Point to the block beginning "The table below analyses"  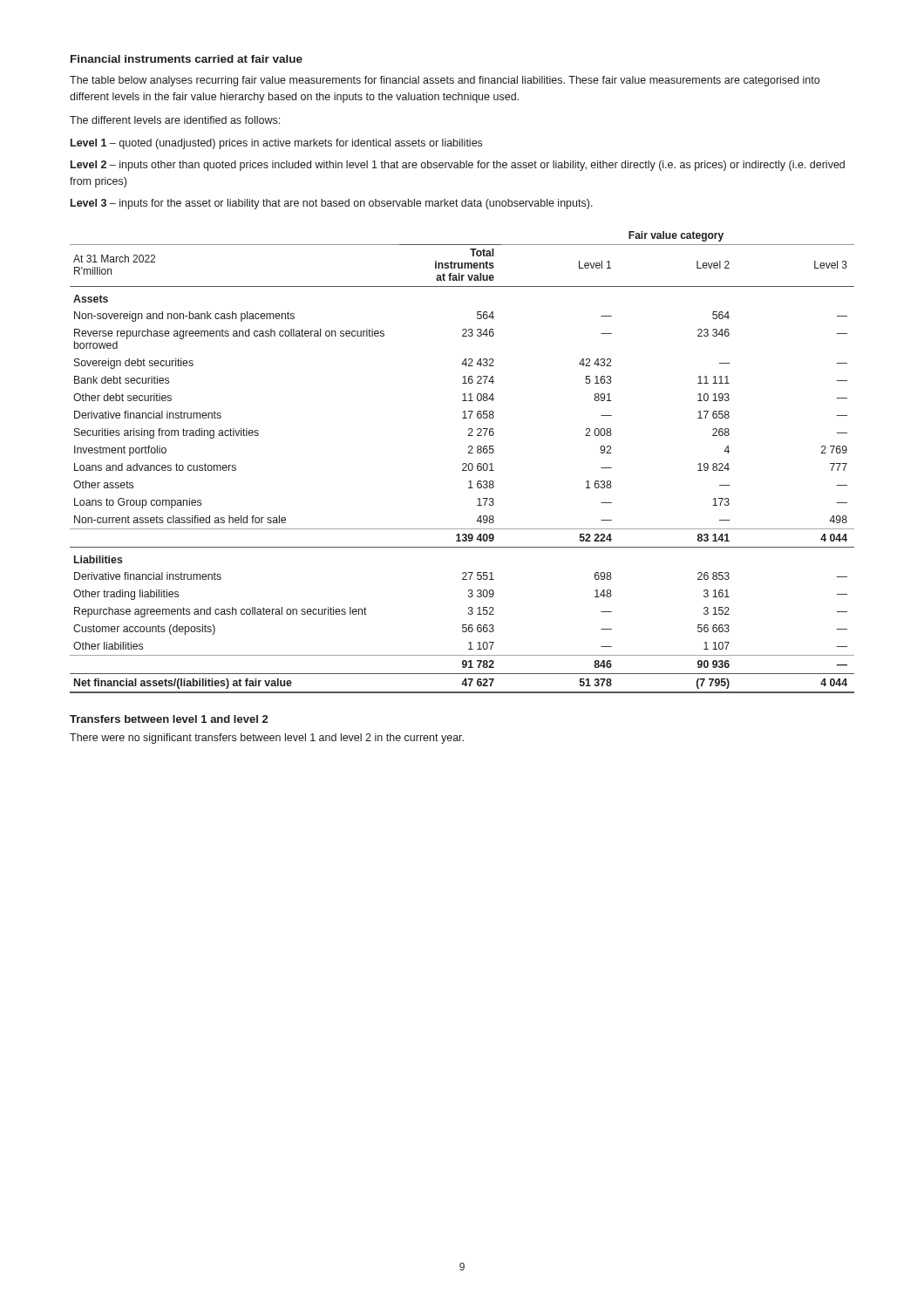445,88
